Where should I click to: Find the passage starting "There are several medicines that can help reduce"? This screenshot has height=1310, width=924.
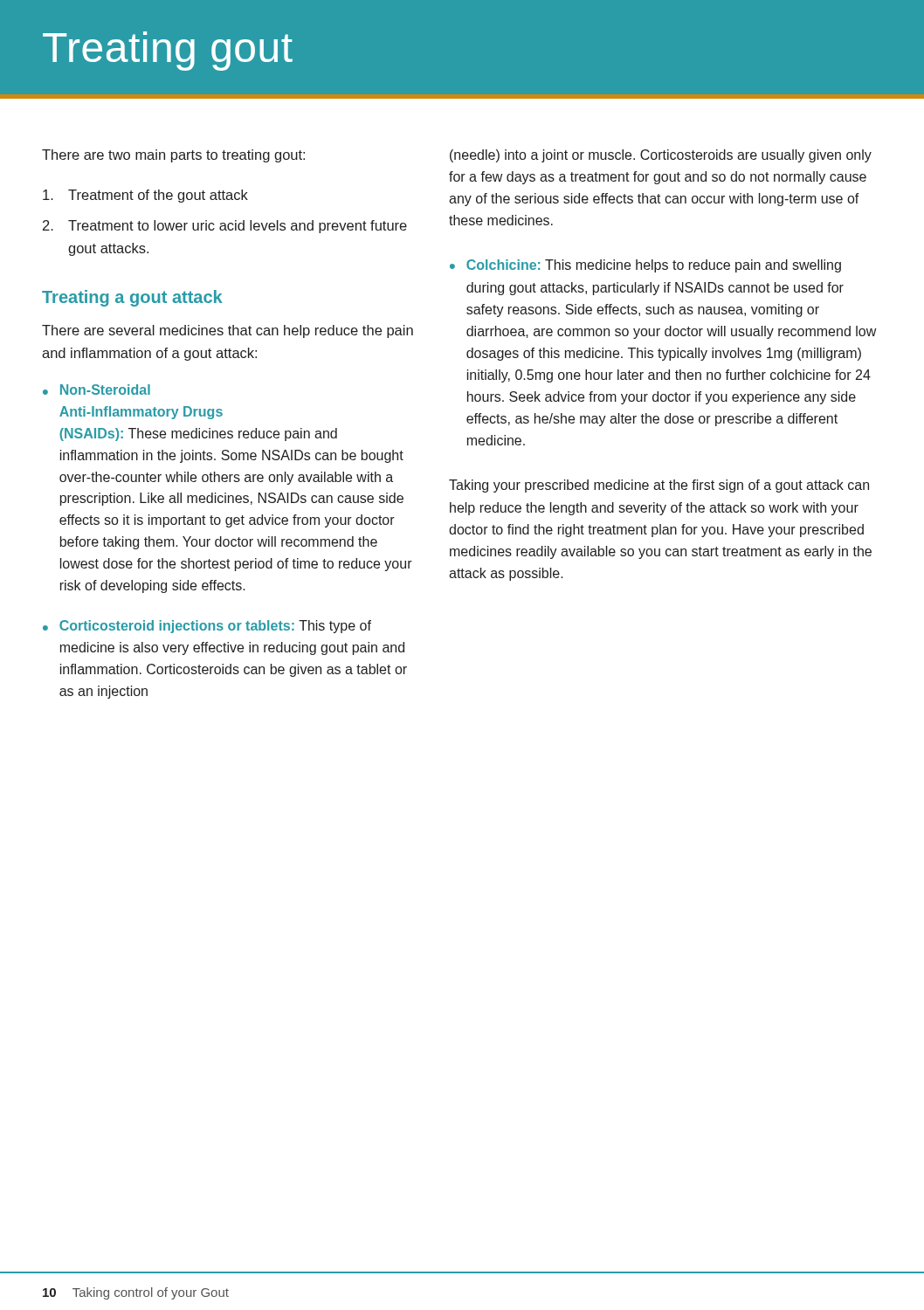tap(228, 342)
